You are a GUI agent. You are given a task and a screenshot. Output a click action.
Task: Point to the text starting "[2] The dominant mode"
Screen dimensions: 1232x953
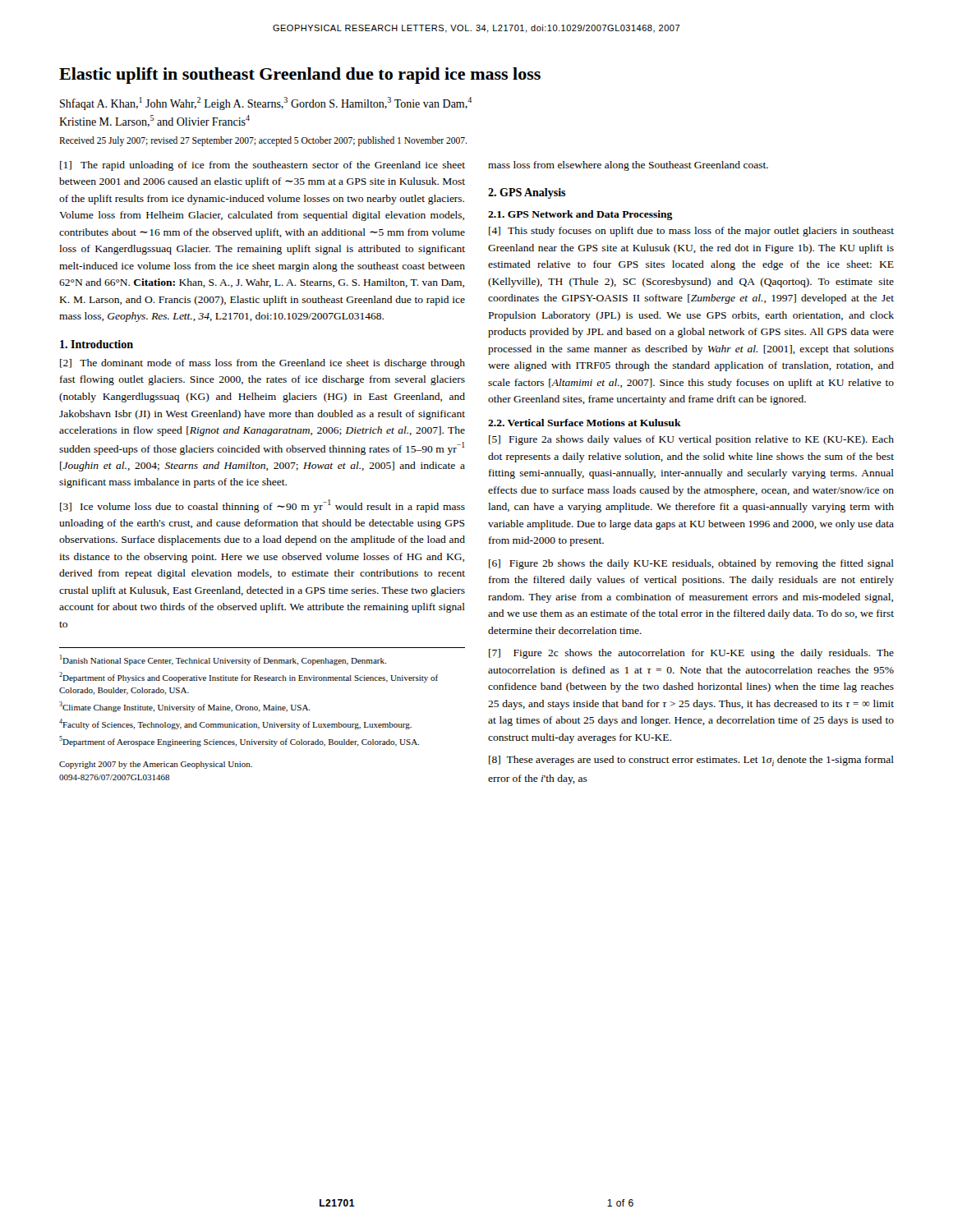pyautogui.click(x=262, y=422)
